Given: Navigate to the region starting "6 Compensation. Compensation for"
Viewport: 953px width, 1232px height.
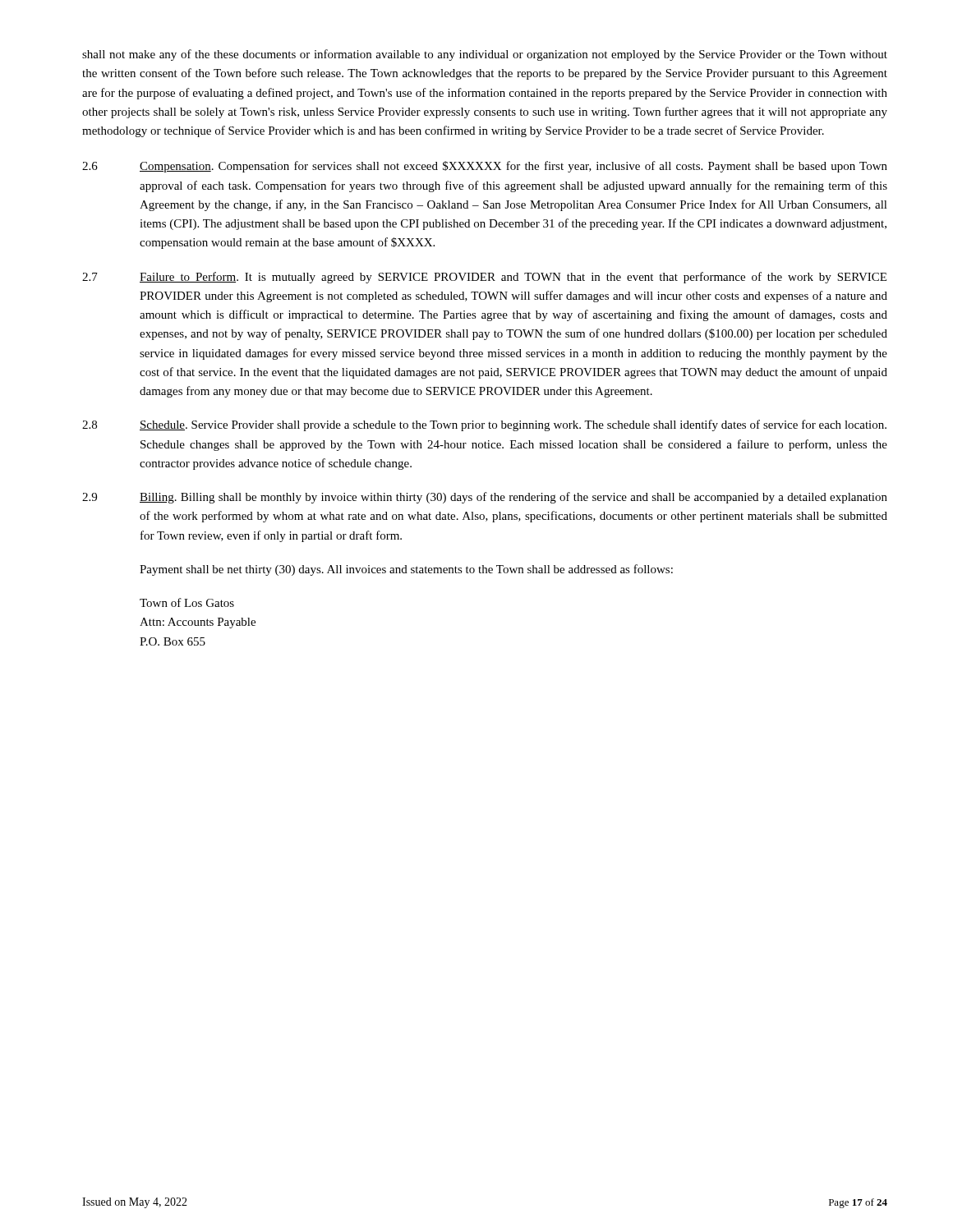Looking at the screenshot, I should [x=485, y=205].
